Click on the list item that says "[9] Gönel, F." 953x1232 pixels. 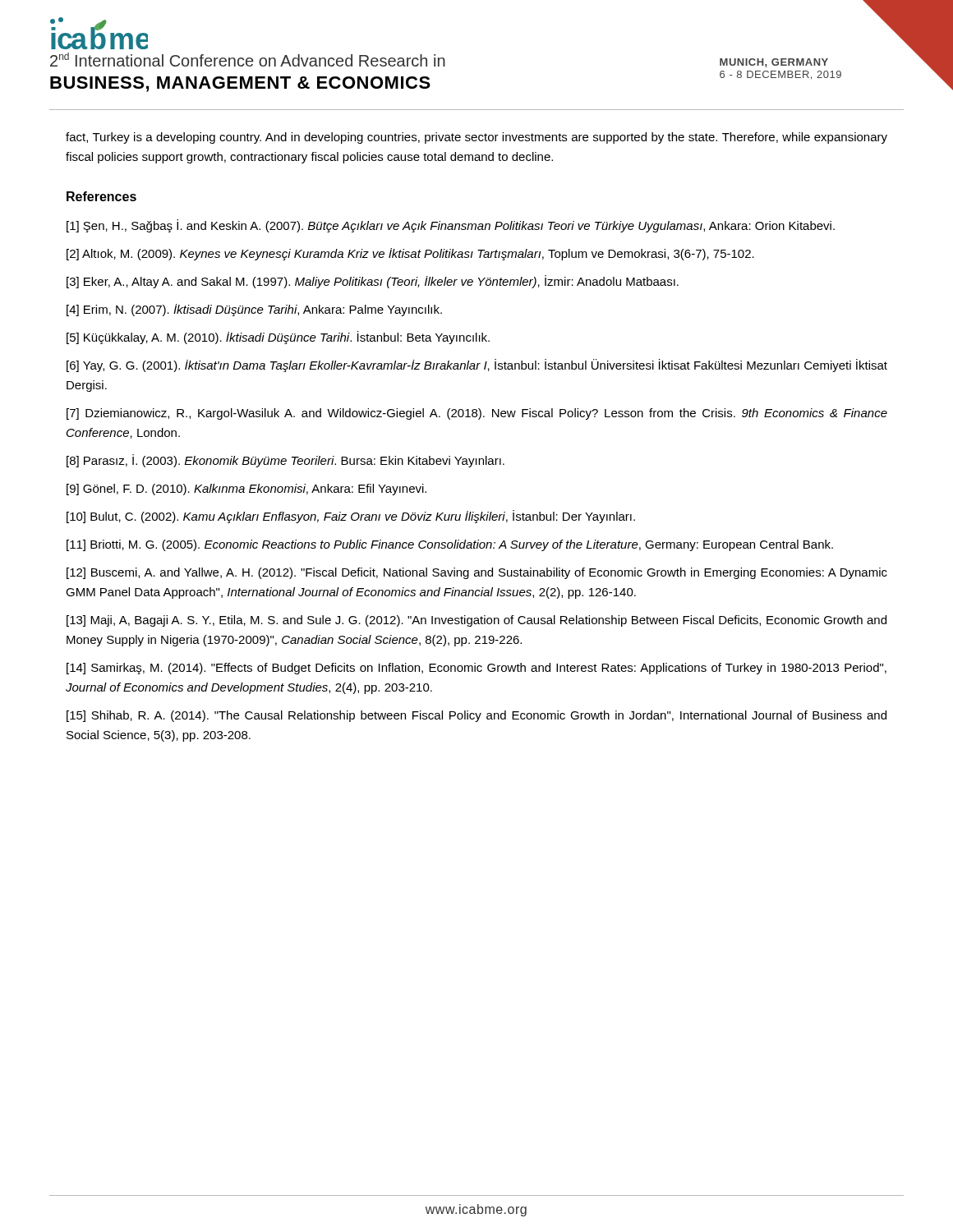click(247, 488)
